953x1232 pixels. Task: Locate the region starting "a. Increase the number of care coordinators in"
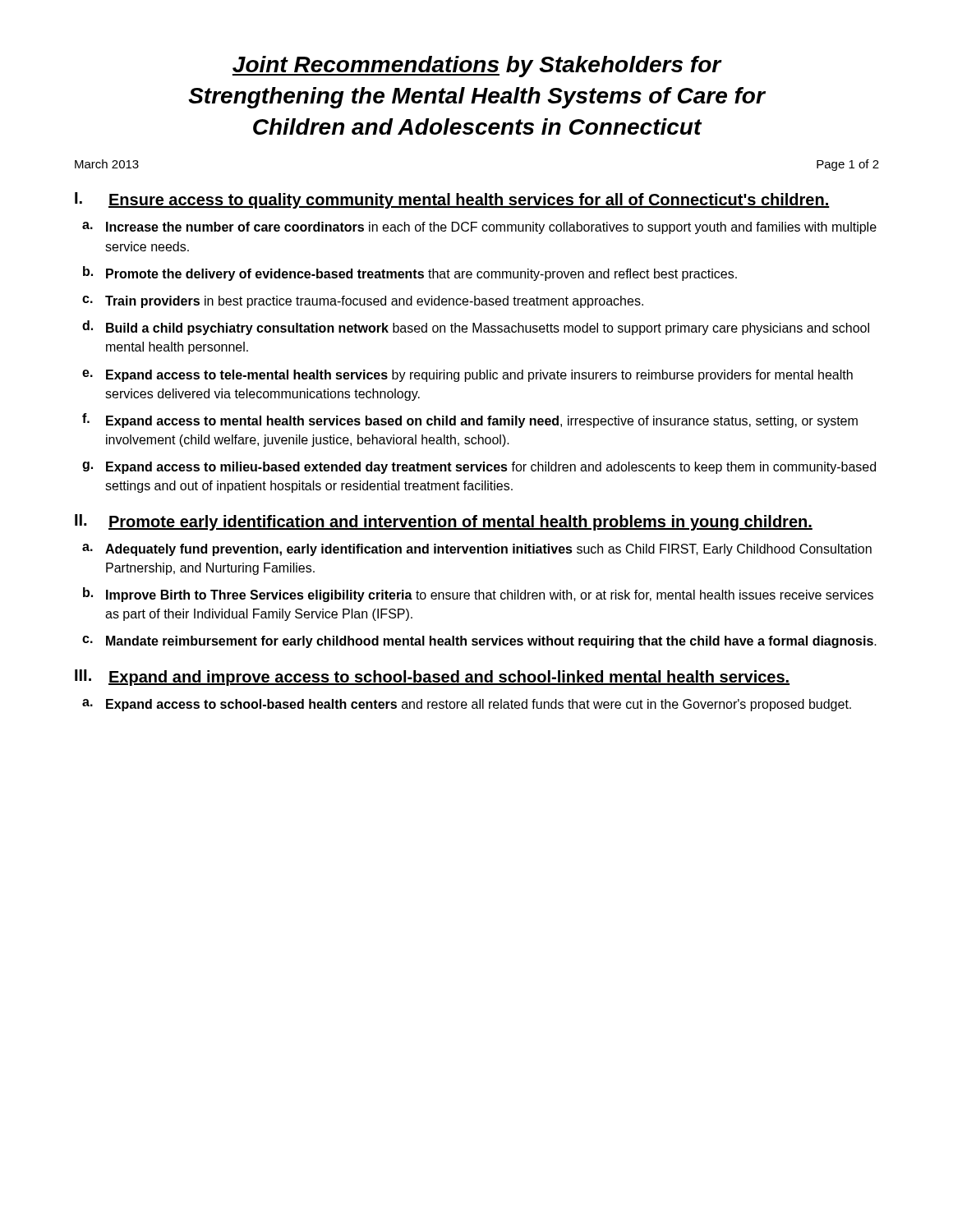tap(481, 237)
